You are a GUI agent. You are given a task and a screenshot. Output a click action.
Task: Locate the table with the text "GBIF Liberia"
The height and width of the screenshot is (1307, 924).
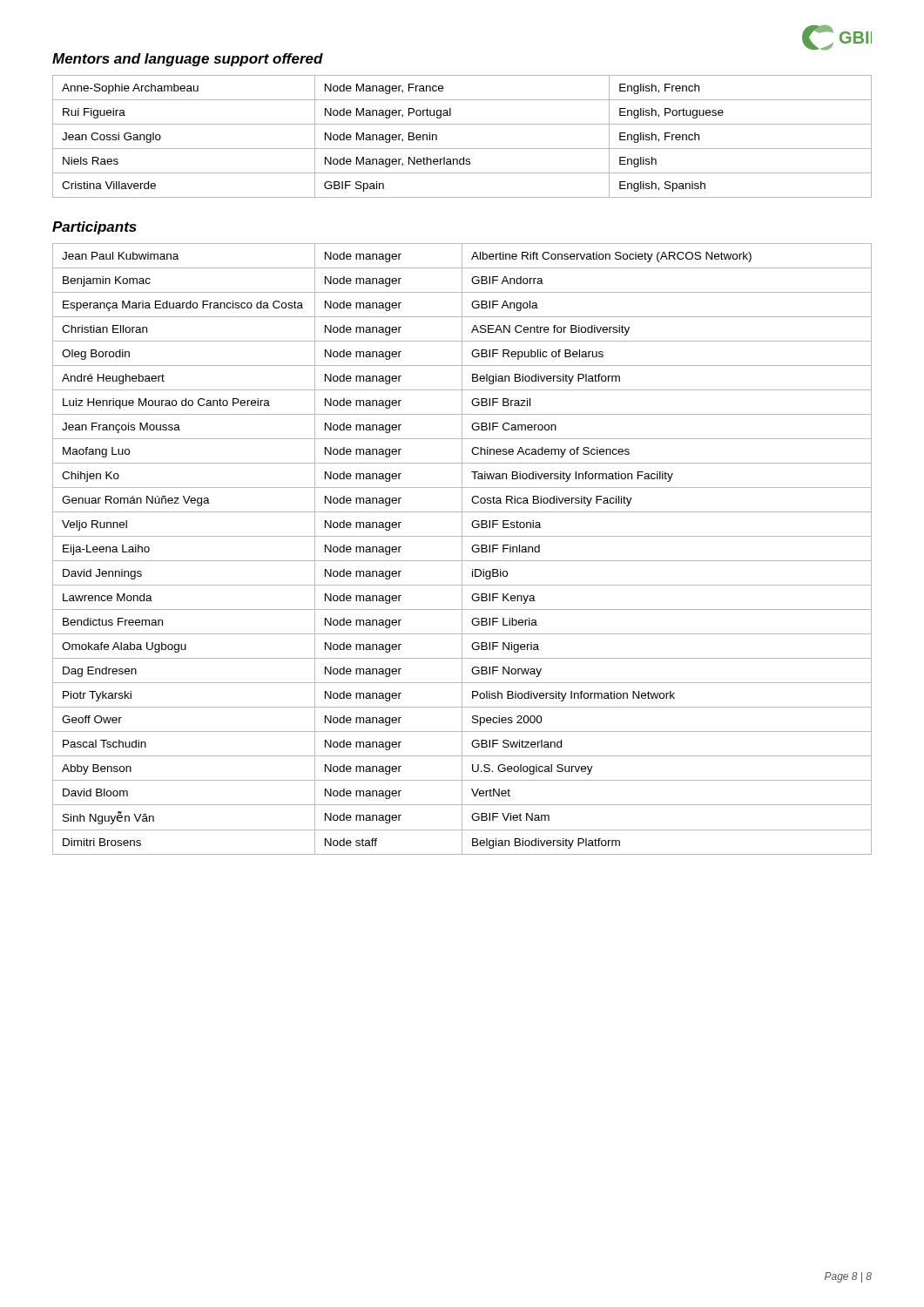pyautogui.click(x=462, y=549)
